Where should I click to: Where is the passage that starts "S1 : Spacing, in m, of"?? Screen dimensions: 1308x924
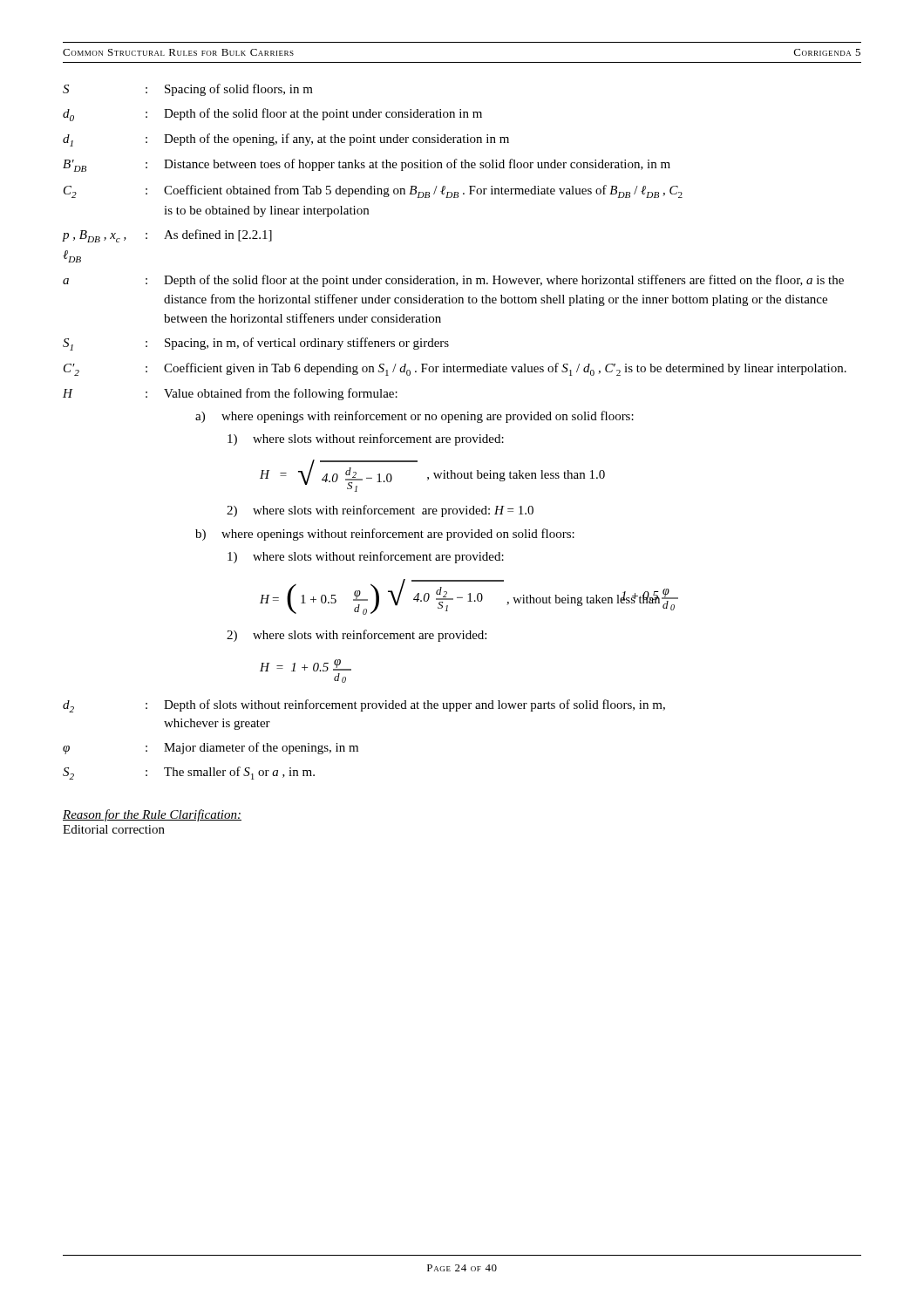point(256,344)
